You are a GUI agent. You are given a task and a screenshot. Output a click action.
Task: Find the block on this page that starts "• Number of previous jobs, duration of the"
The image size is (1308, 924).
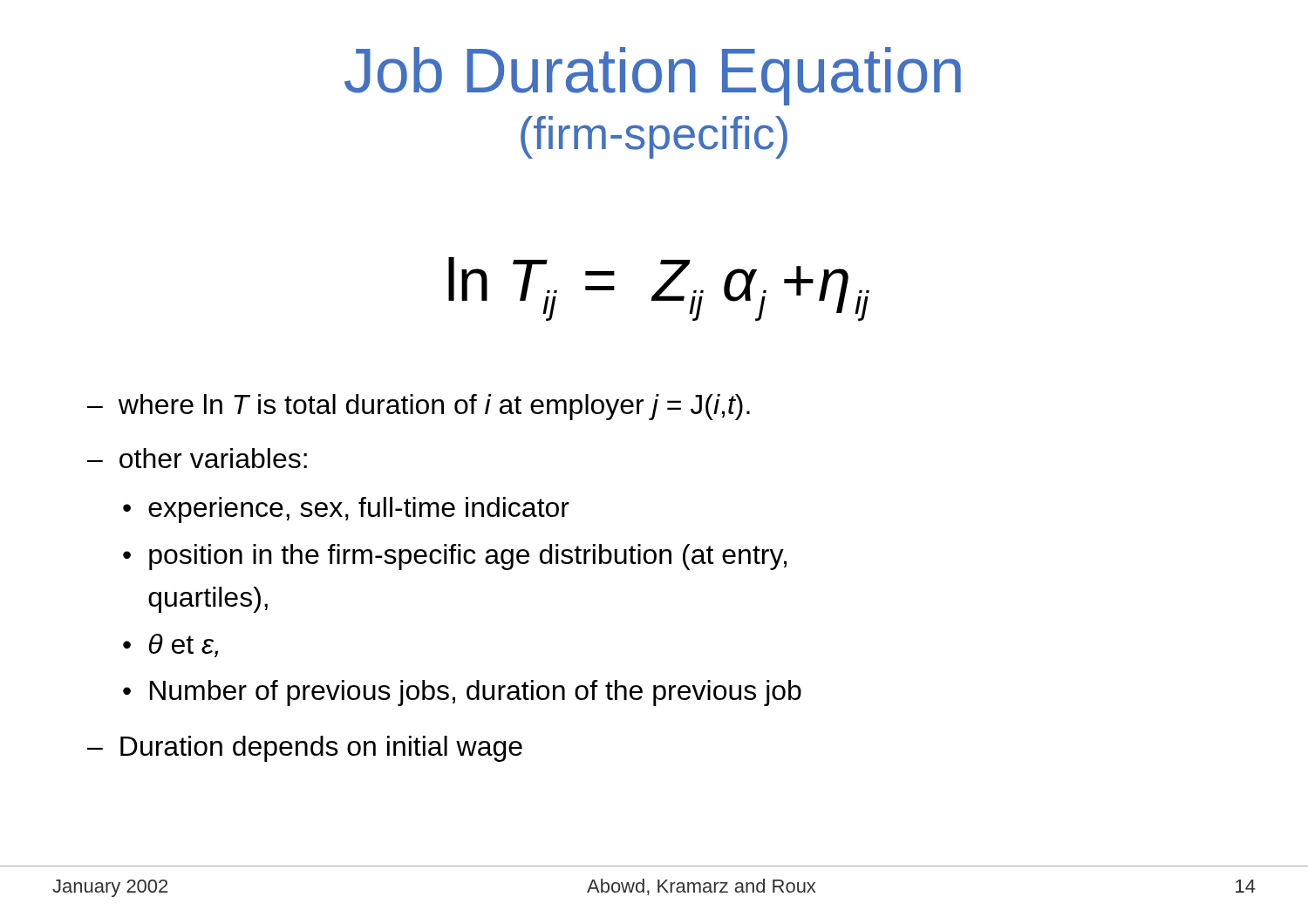[462, 691]
